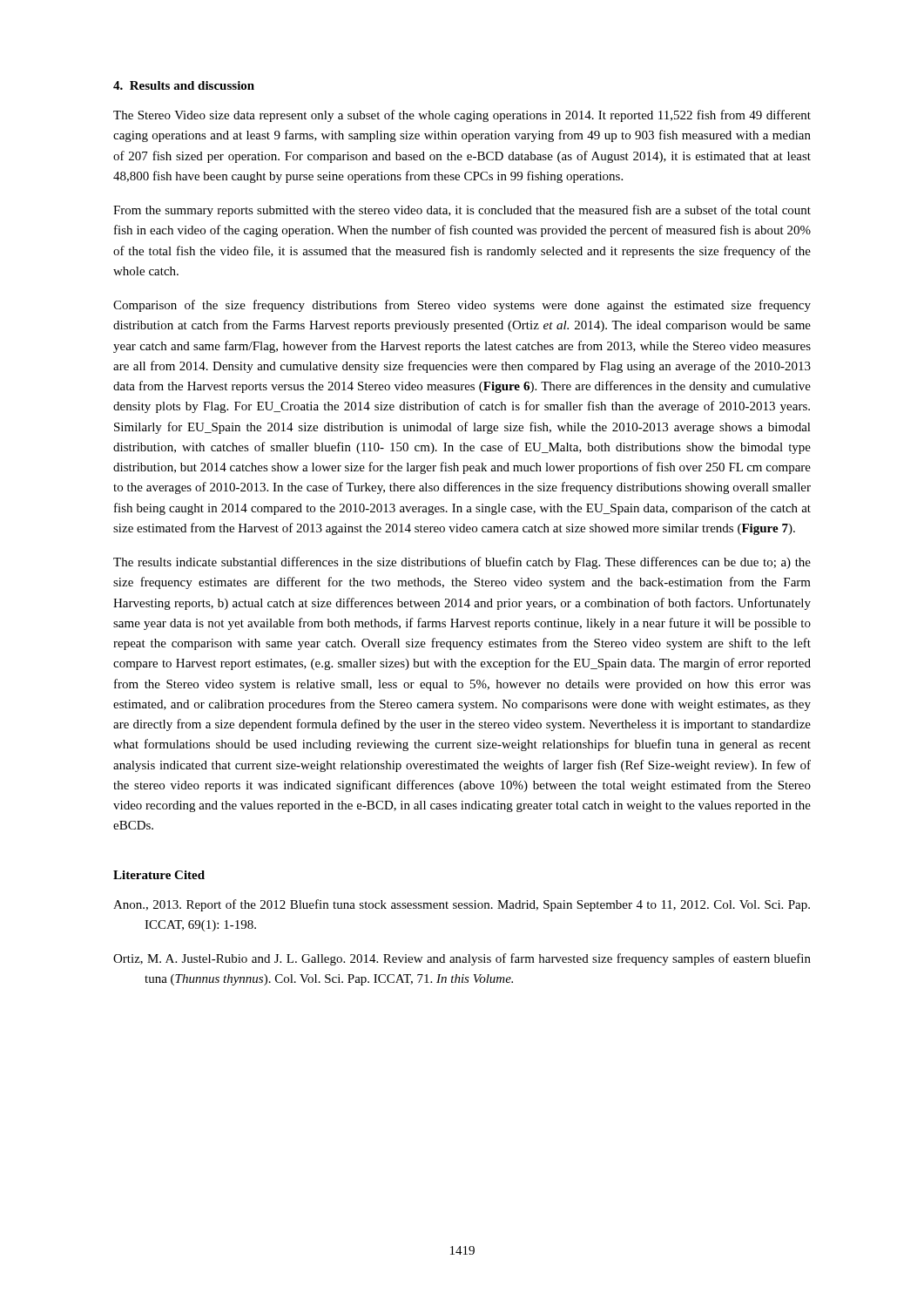The width and height of the screenshot is (924, 1307).
Task: Locate the block of text that opens with "Comparison of the size"
Action: tap(462, 416)
